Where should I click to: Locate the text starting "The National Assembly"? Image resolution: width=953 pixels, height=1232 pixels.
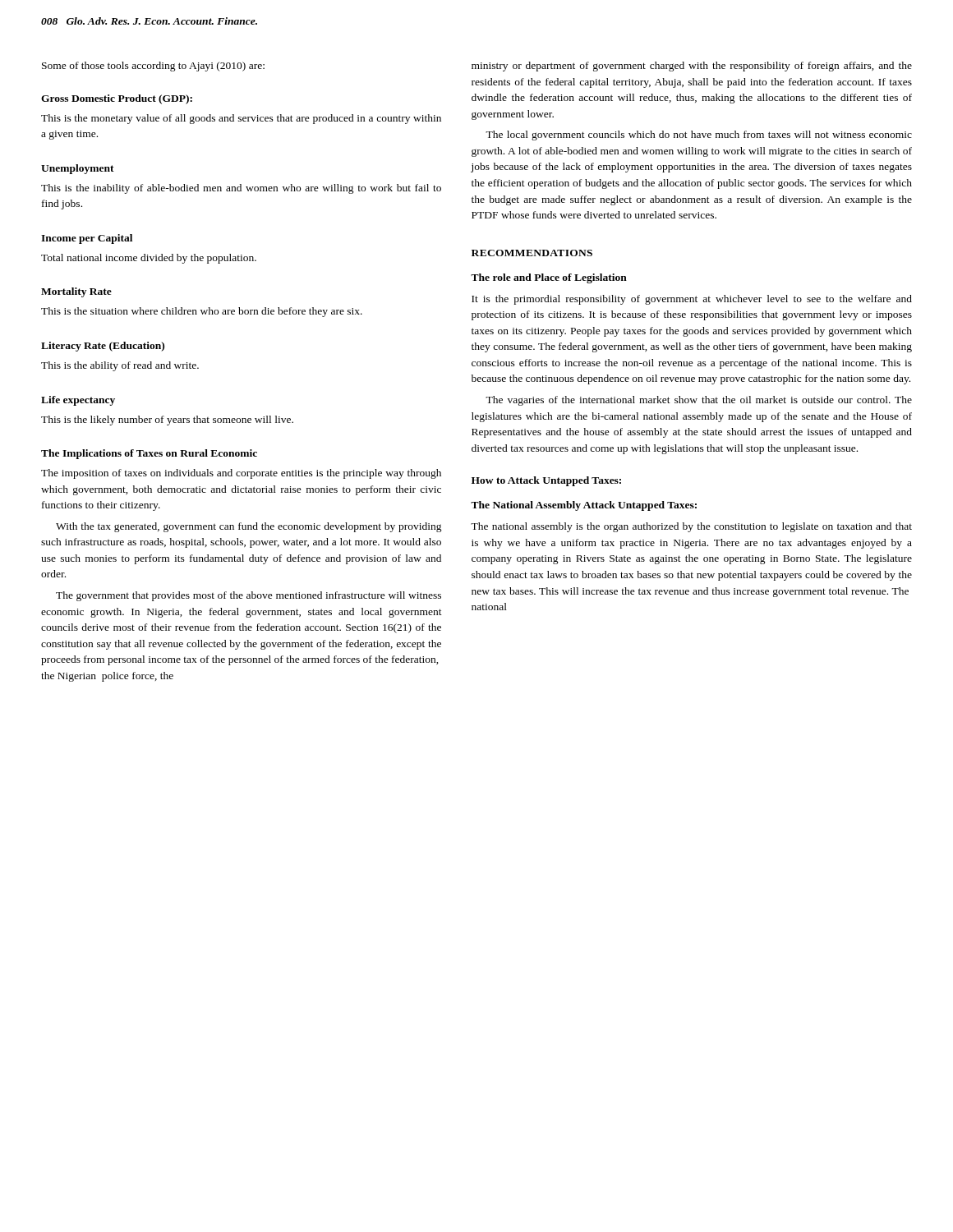[584, 505]
